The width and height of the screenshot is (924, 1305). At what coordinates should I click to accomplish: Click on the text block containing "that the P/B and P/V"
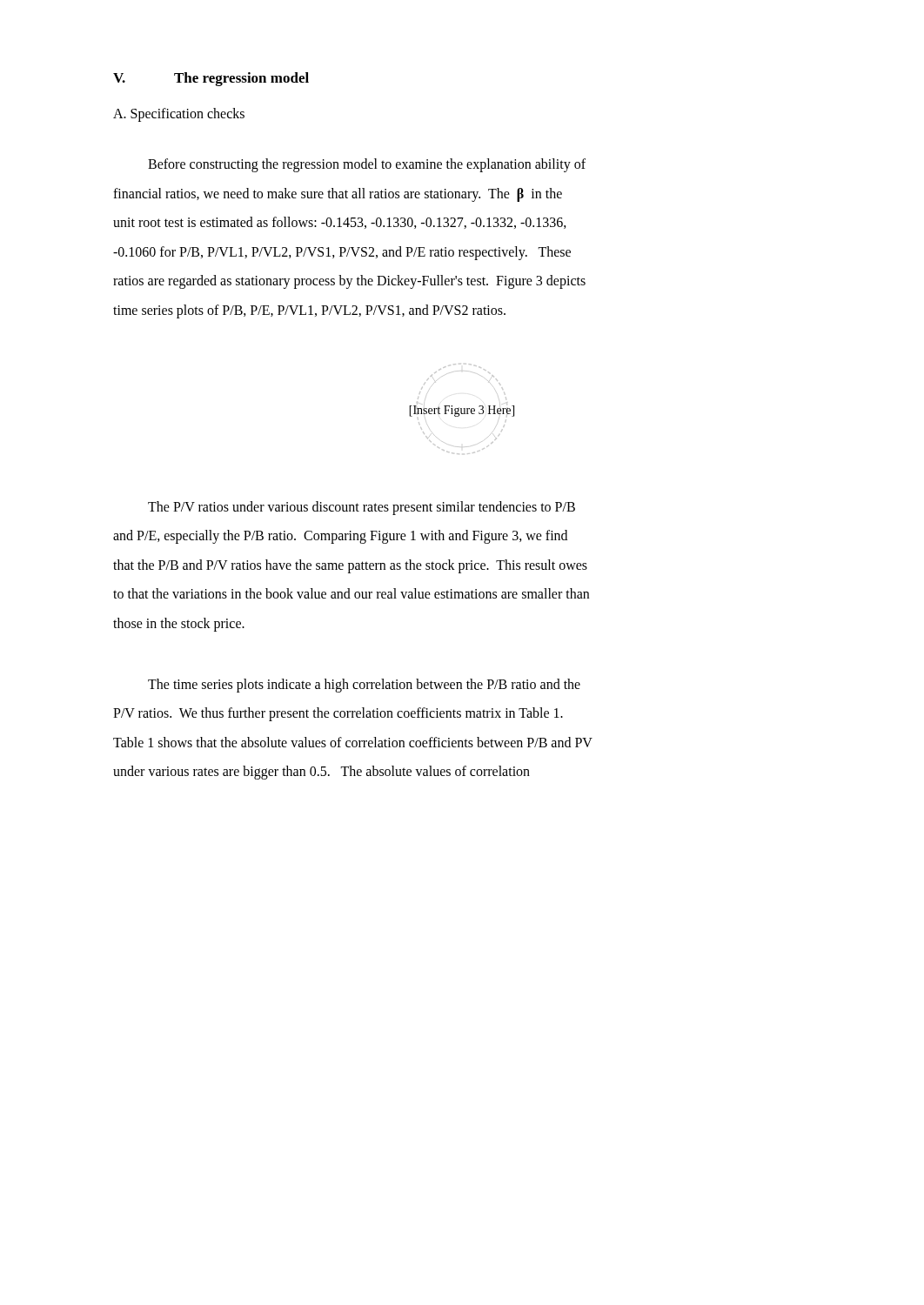point(350,565)
